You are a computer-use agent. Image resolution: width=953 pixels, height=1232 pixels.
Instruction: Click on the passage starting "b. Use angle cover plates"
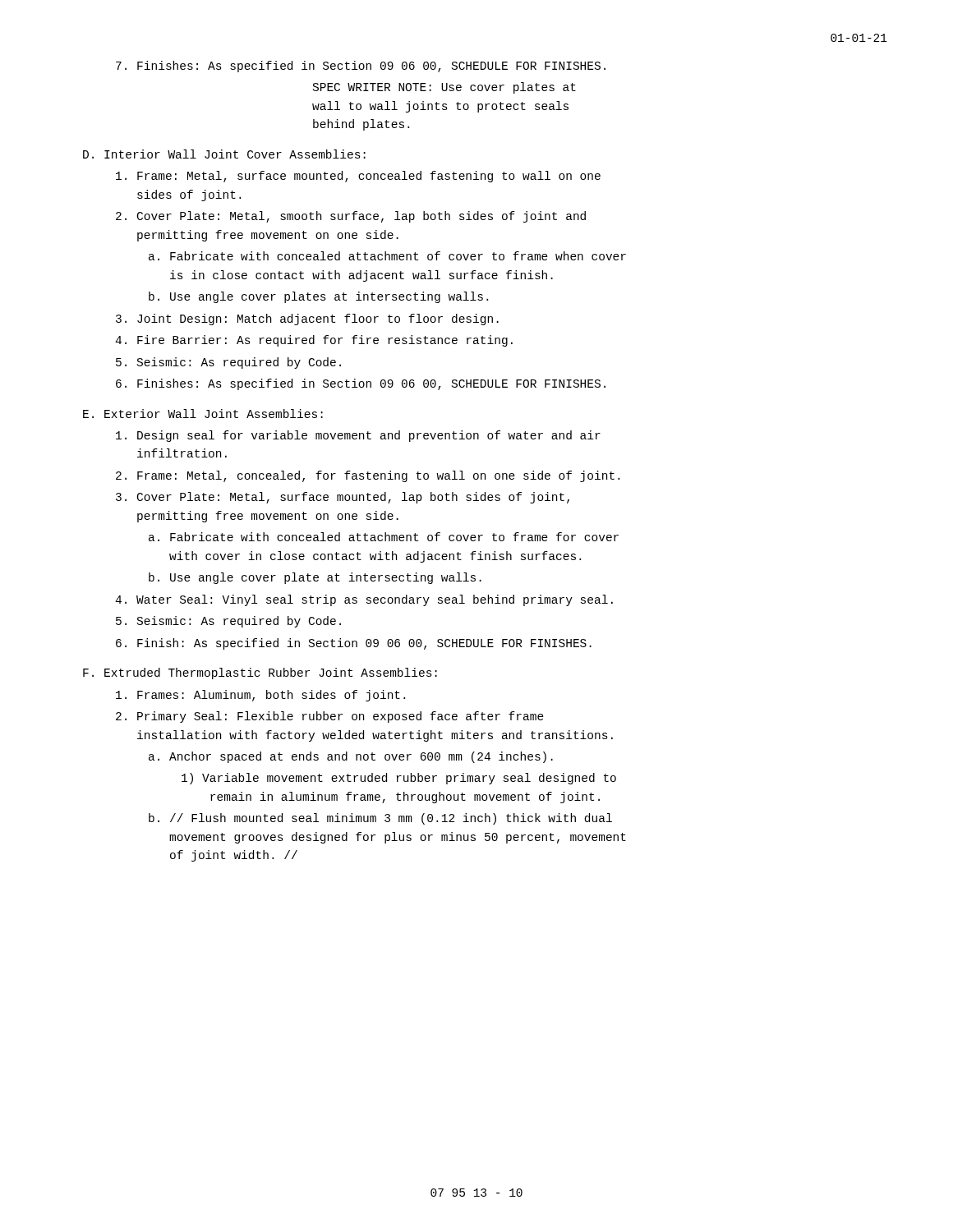[x=319, y=297]
